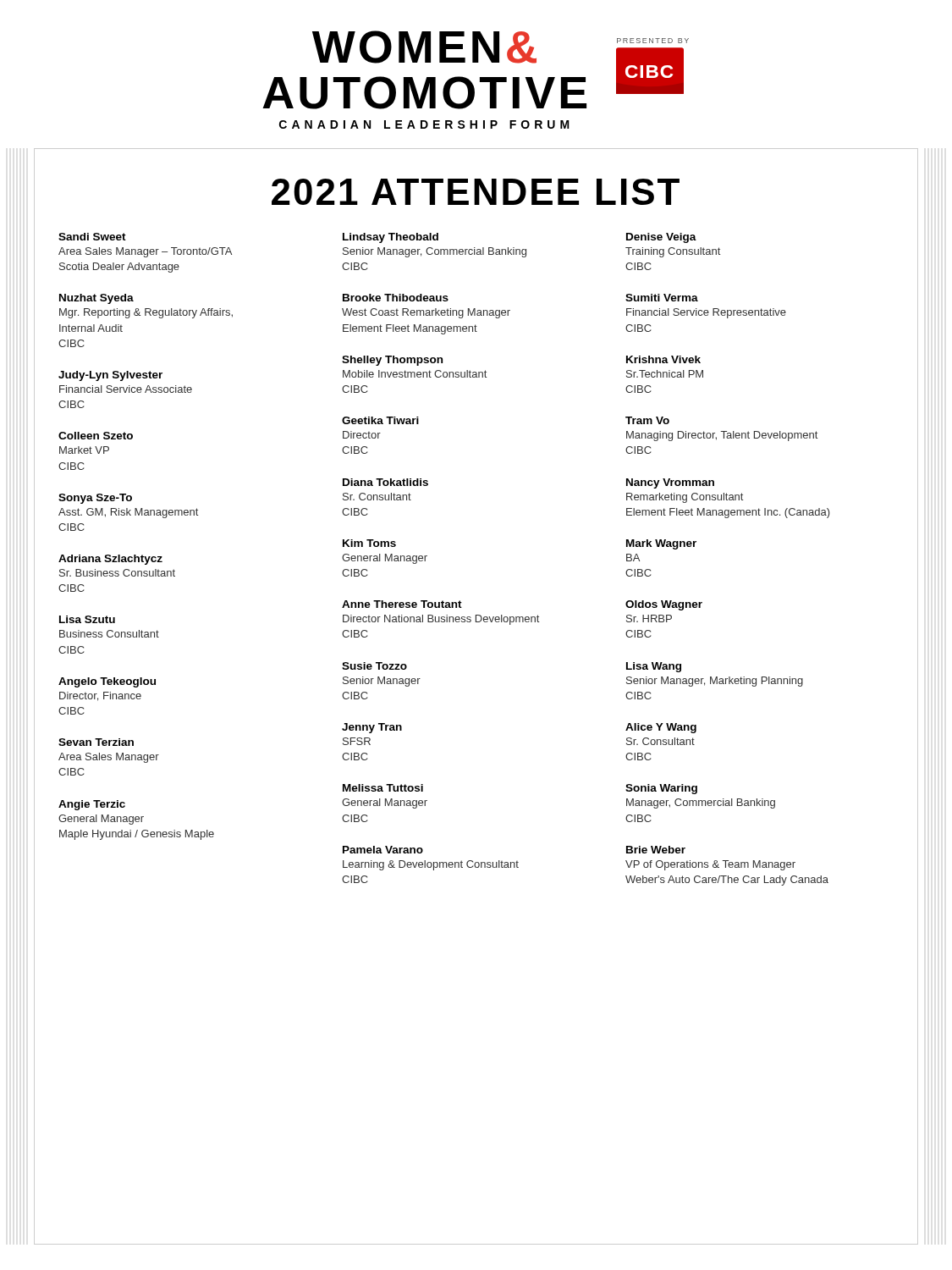The image size is (952, 1270).
Task: Find the passage starting "Tram Vo Managing Director, Talent DevelopmentCIBC"
Action: [760, 436]
